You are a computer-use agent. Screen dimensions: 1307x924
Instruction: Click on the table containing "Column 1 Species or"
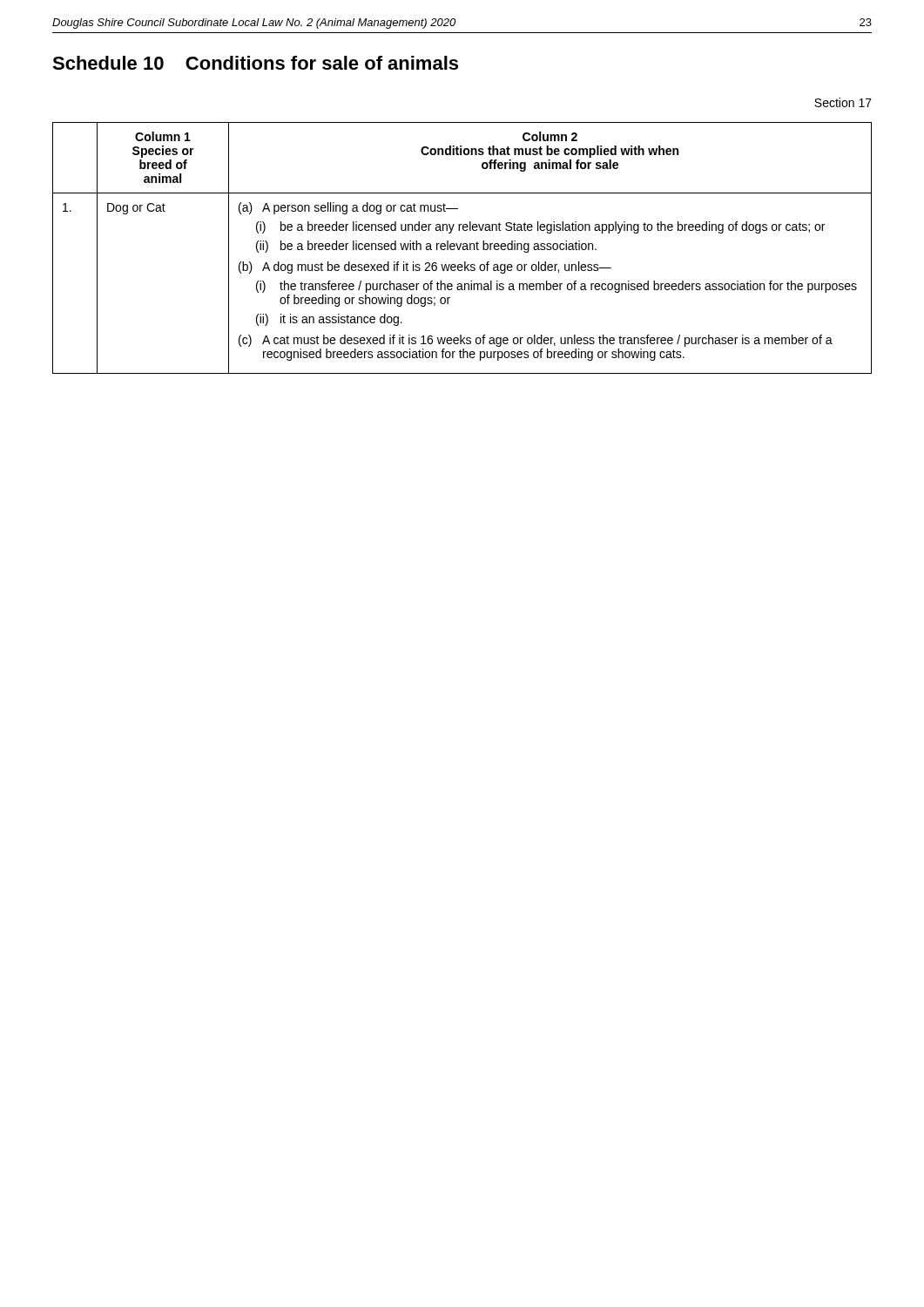pyautogui.click(x=462, y=248)
